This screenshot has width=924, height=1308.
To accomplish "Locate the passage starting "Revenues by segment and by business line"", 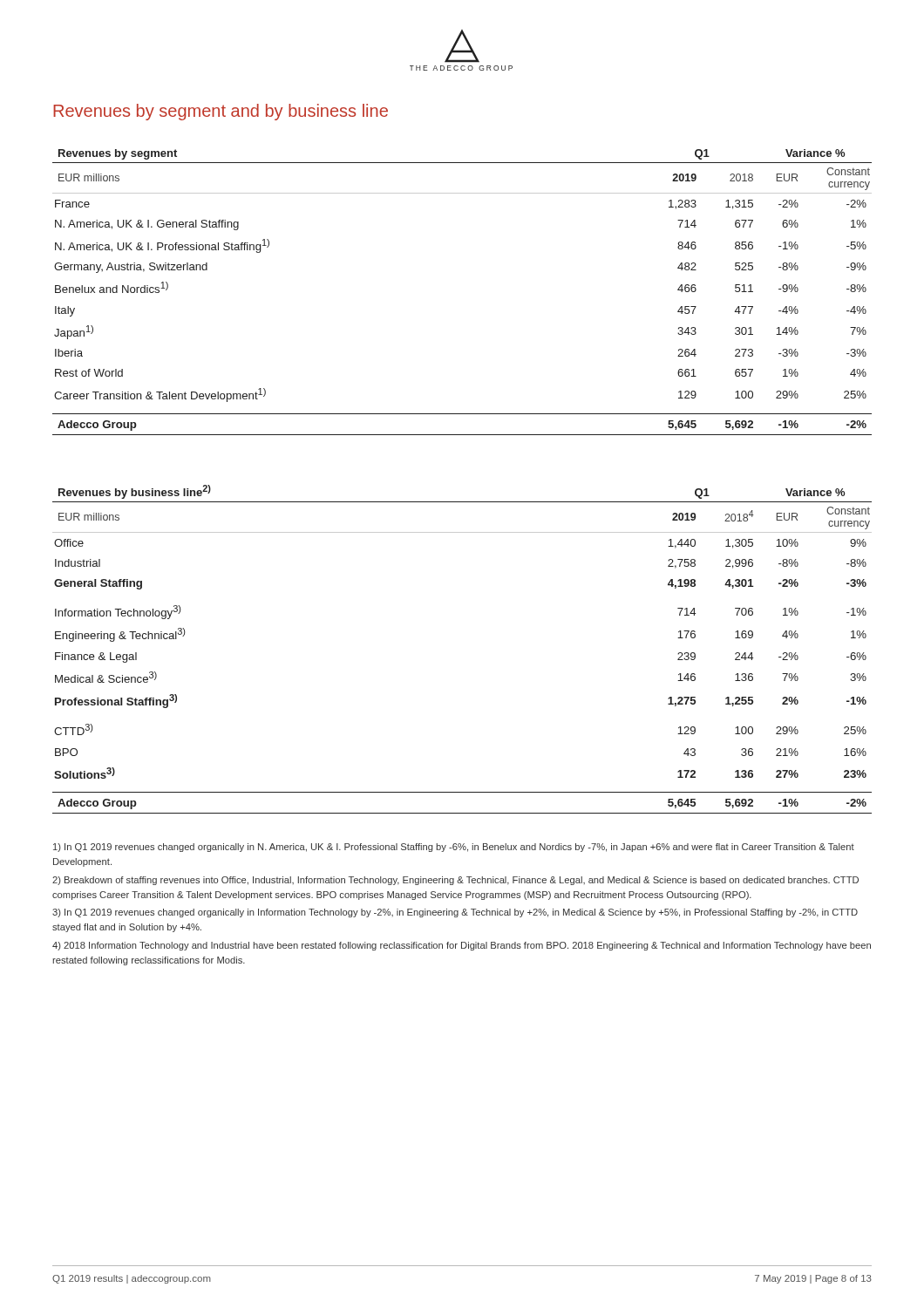I will [220, 111].
